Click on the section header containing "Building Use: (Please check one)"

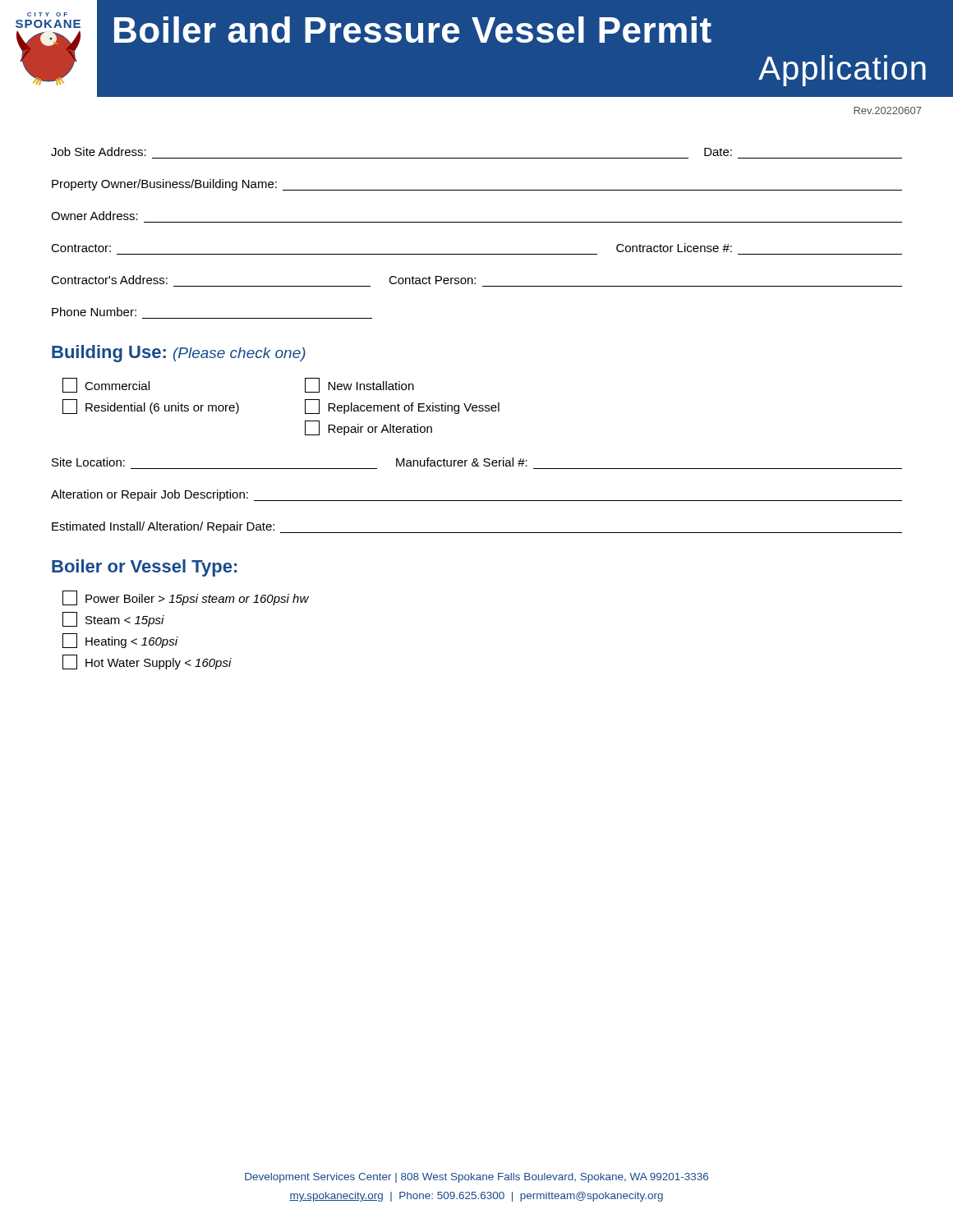pos(178,352)
